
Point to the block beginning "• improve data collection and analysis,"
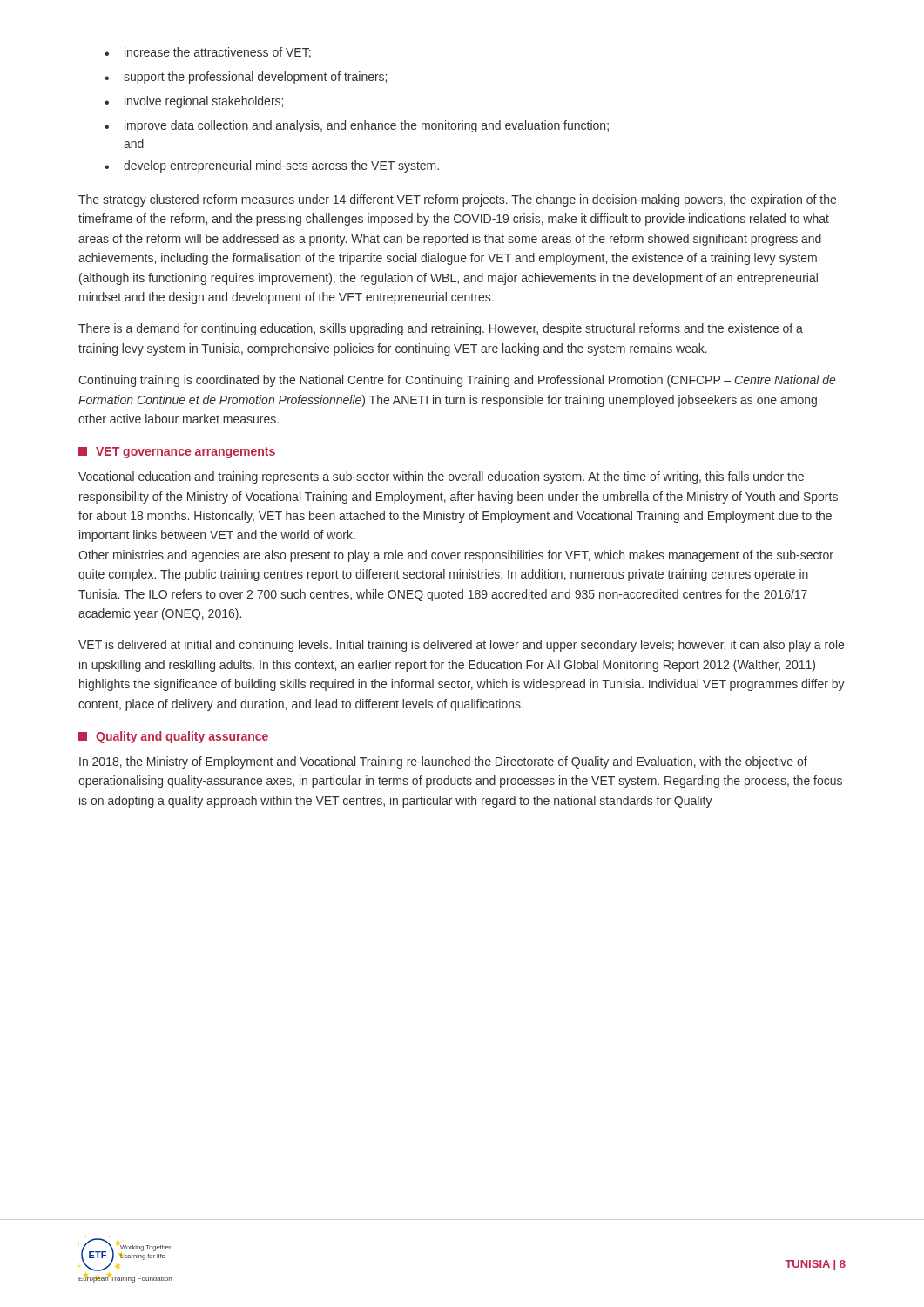(475, 135)
